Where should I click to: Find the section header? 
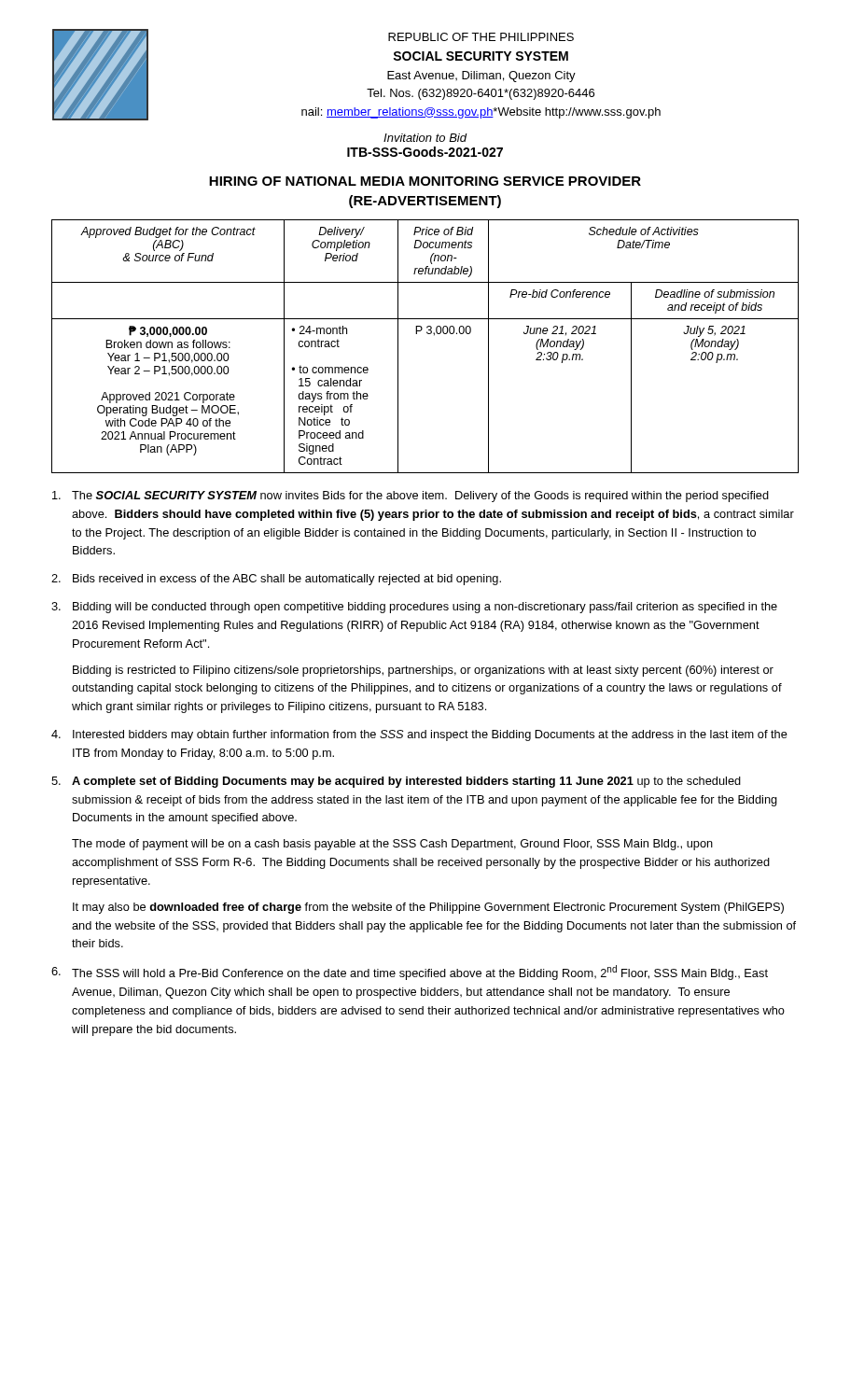[425, 190]
